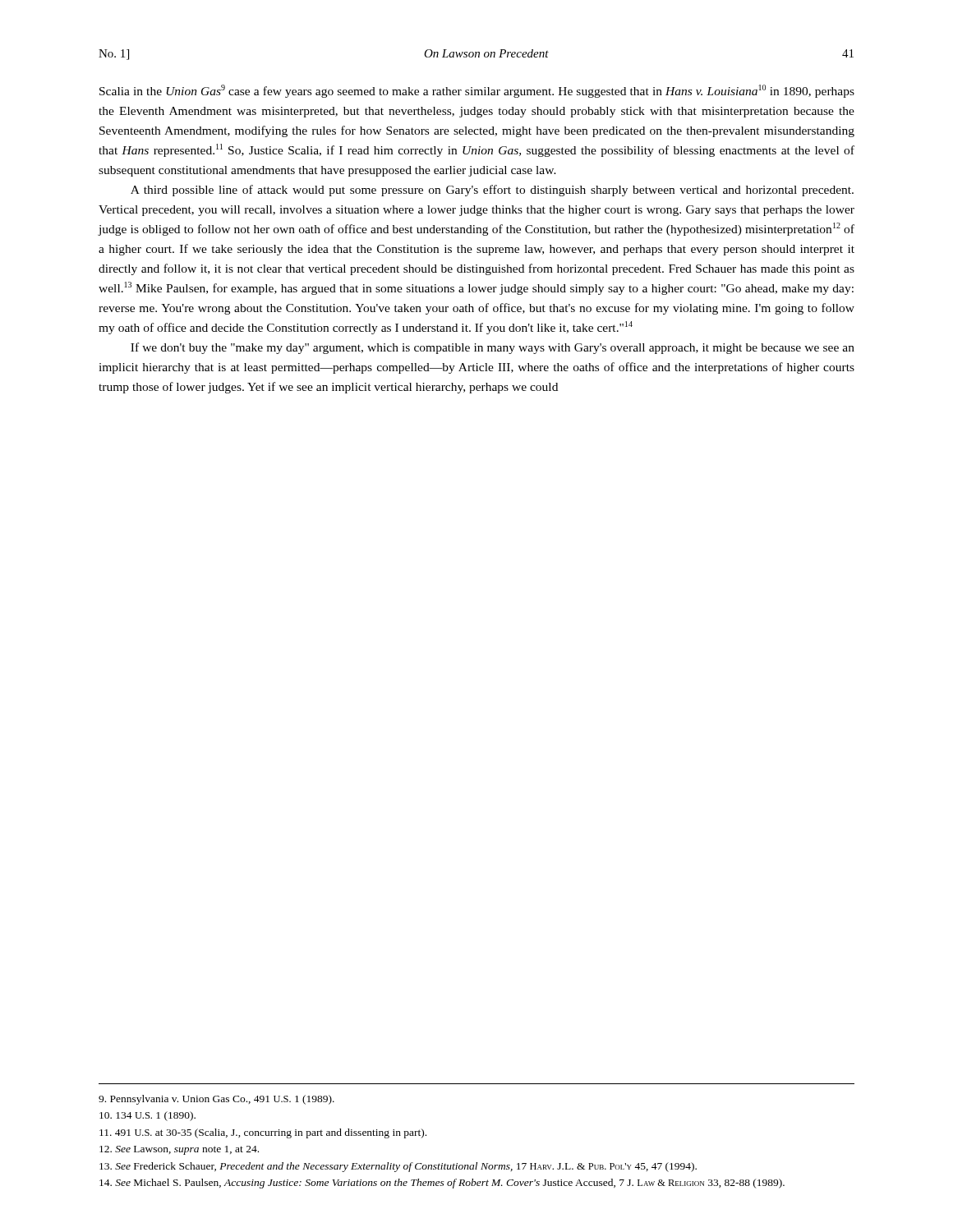Click on the text block that says "If we don't buy"
This screenshot has height=1232, width=953.
476,368
